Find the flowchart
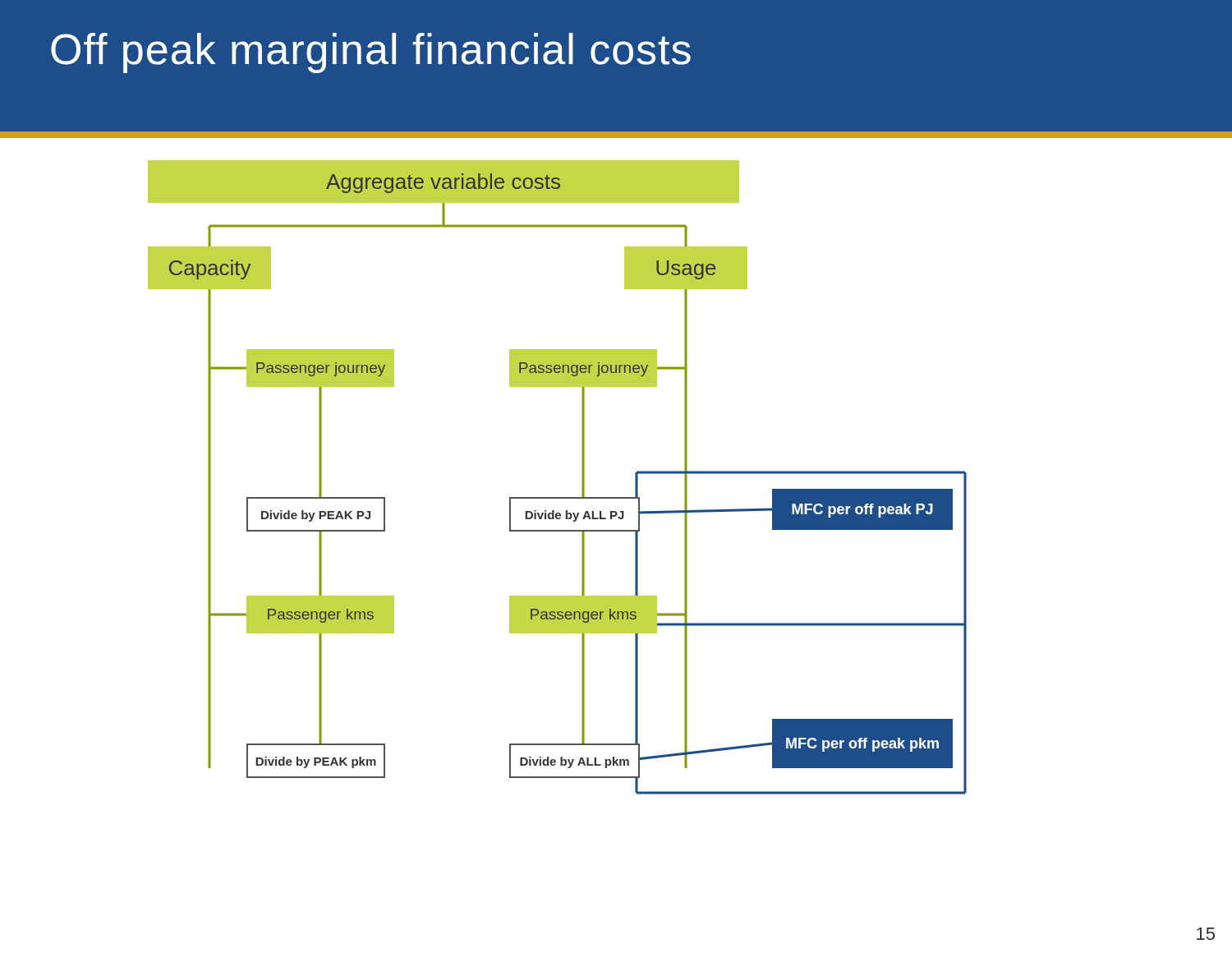Screen dimensions: 953x1232 pos(628,546)
